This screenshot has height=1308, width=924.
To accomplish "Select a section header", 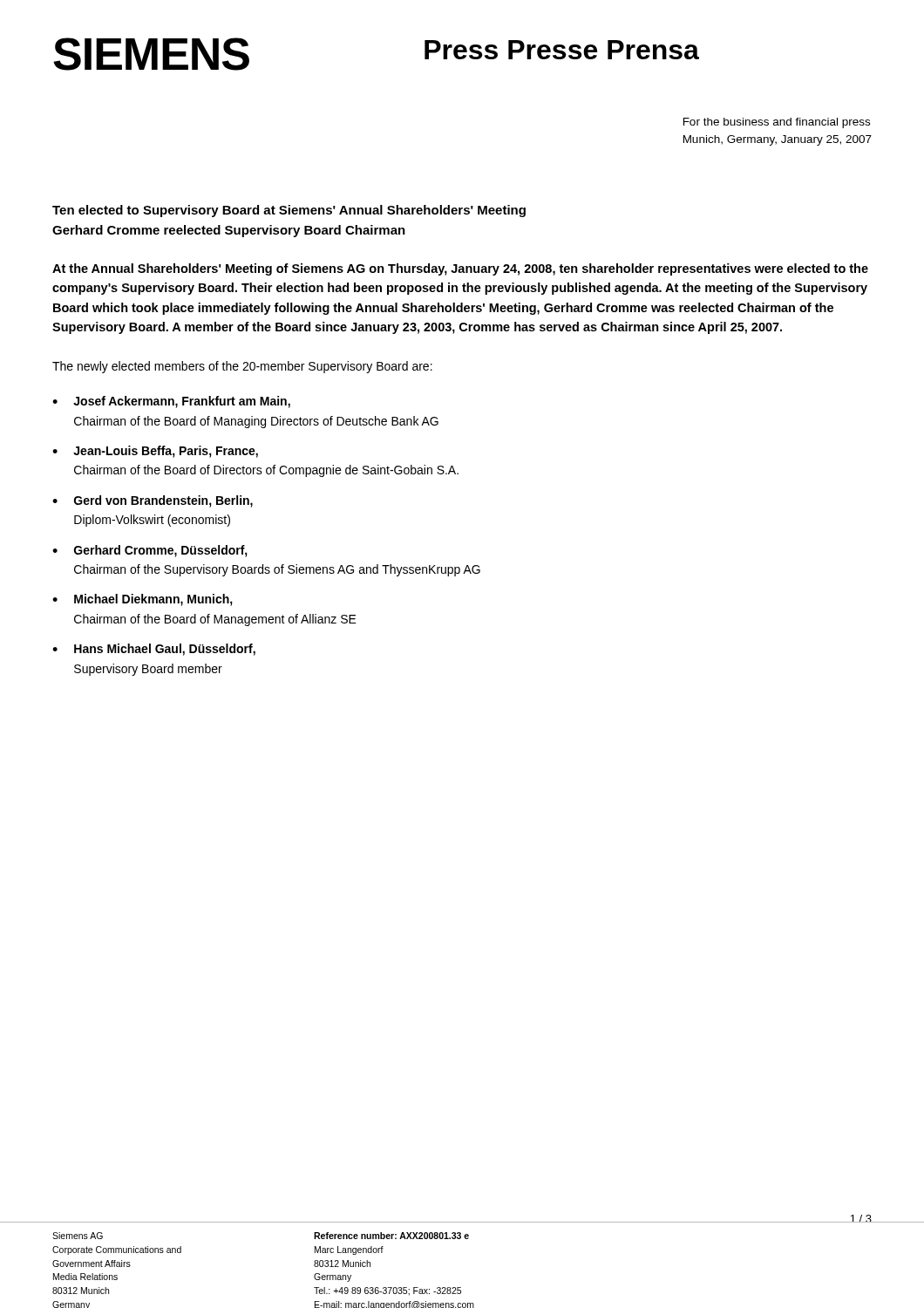I will 289,220.
